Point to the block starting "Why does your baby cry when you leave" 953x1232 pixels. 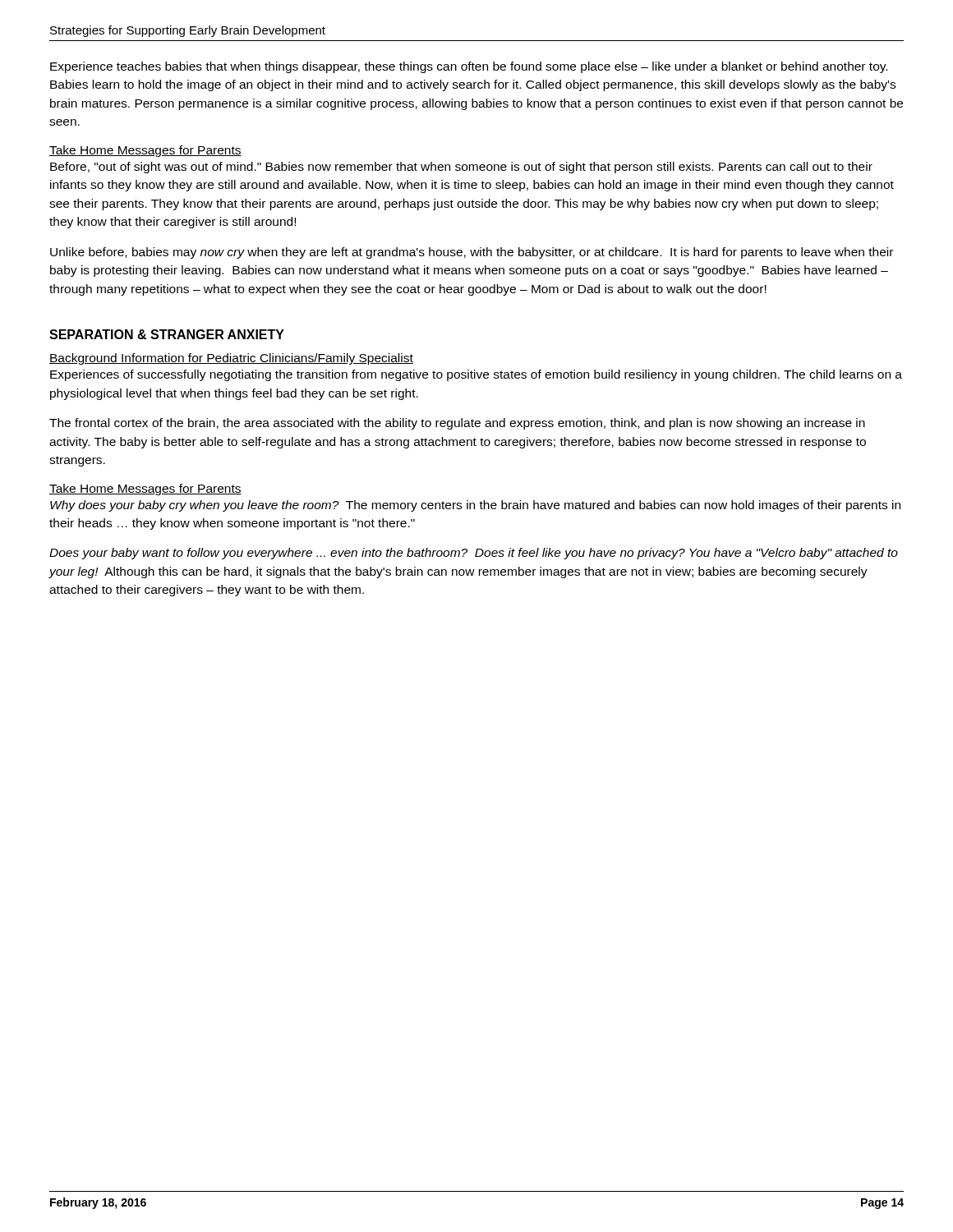click(x=475, y=514)
